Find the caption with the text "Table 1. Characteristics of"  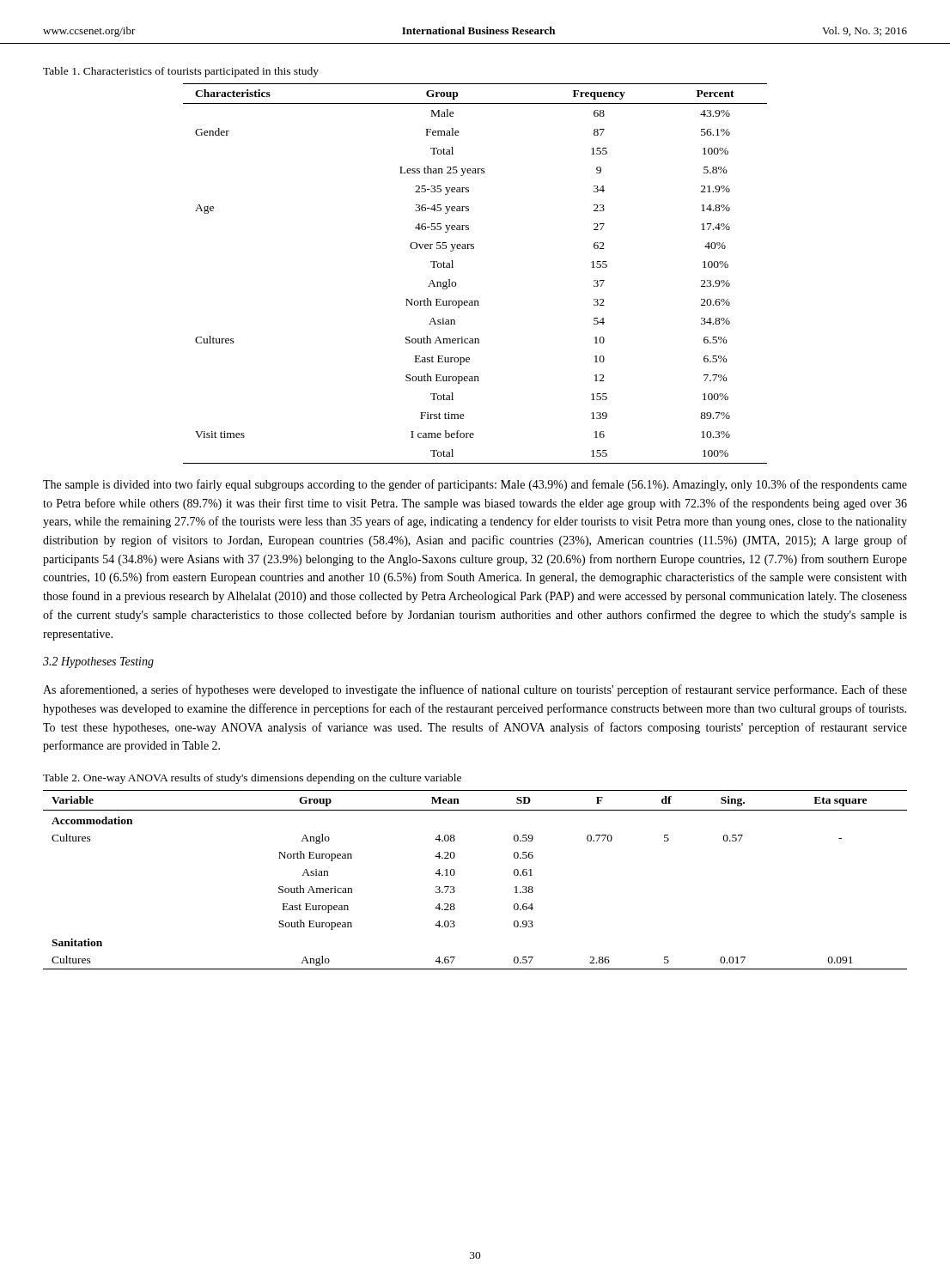pyautogui.click(x=181, y=71)
